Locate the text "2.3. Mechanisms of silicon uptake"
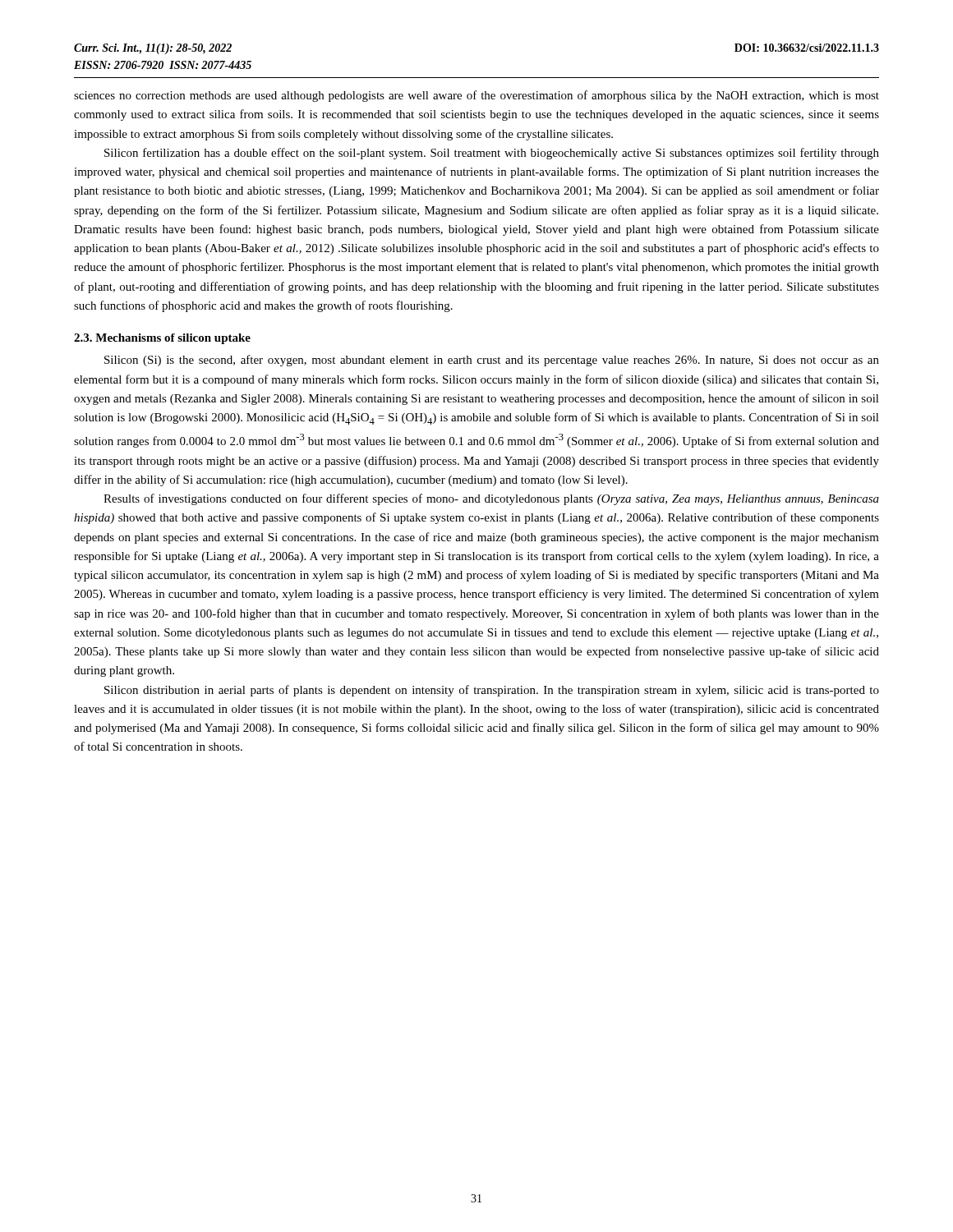953x1232 pixels. pos(162,338)
